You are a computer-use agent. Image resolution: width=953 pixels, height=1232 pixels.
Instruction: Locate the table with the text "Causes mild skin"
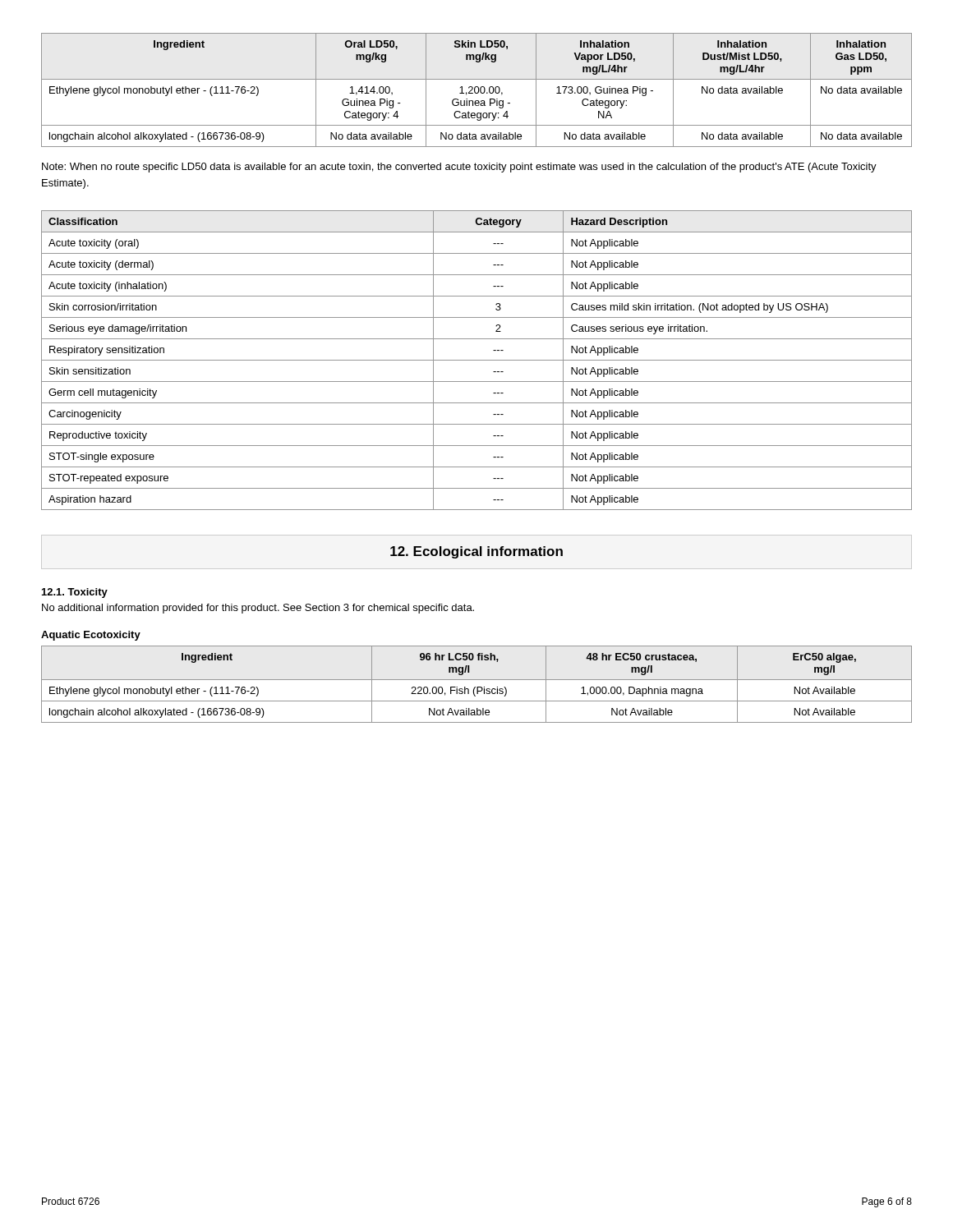pyautogui.click(x=476, y=360)
